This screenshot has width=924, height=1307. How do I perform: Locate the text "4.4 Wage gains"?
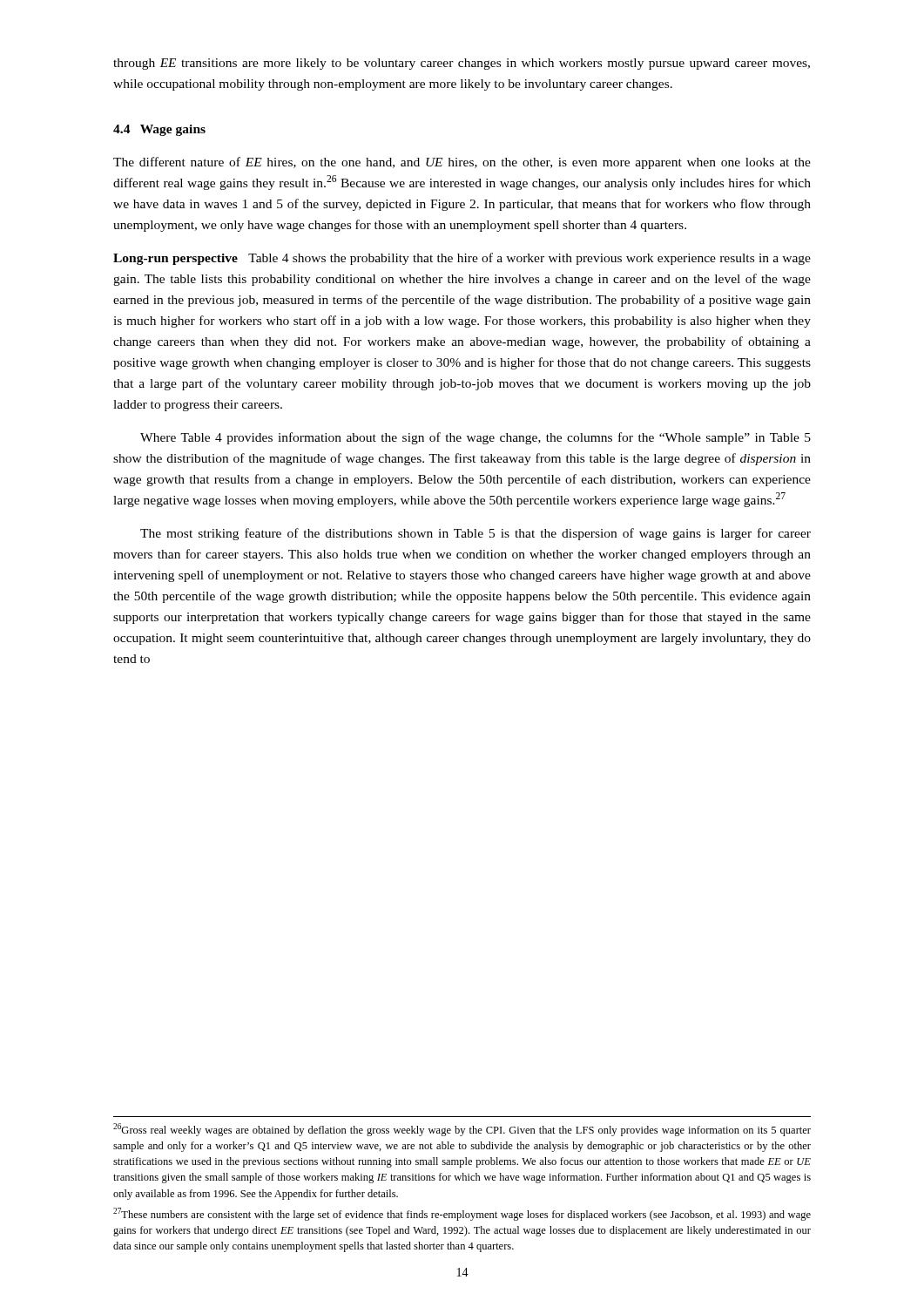159,129
